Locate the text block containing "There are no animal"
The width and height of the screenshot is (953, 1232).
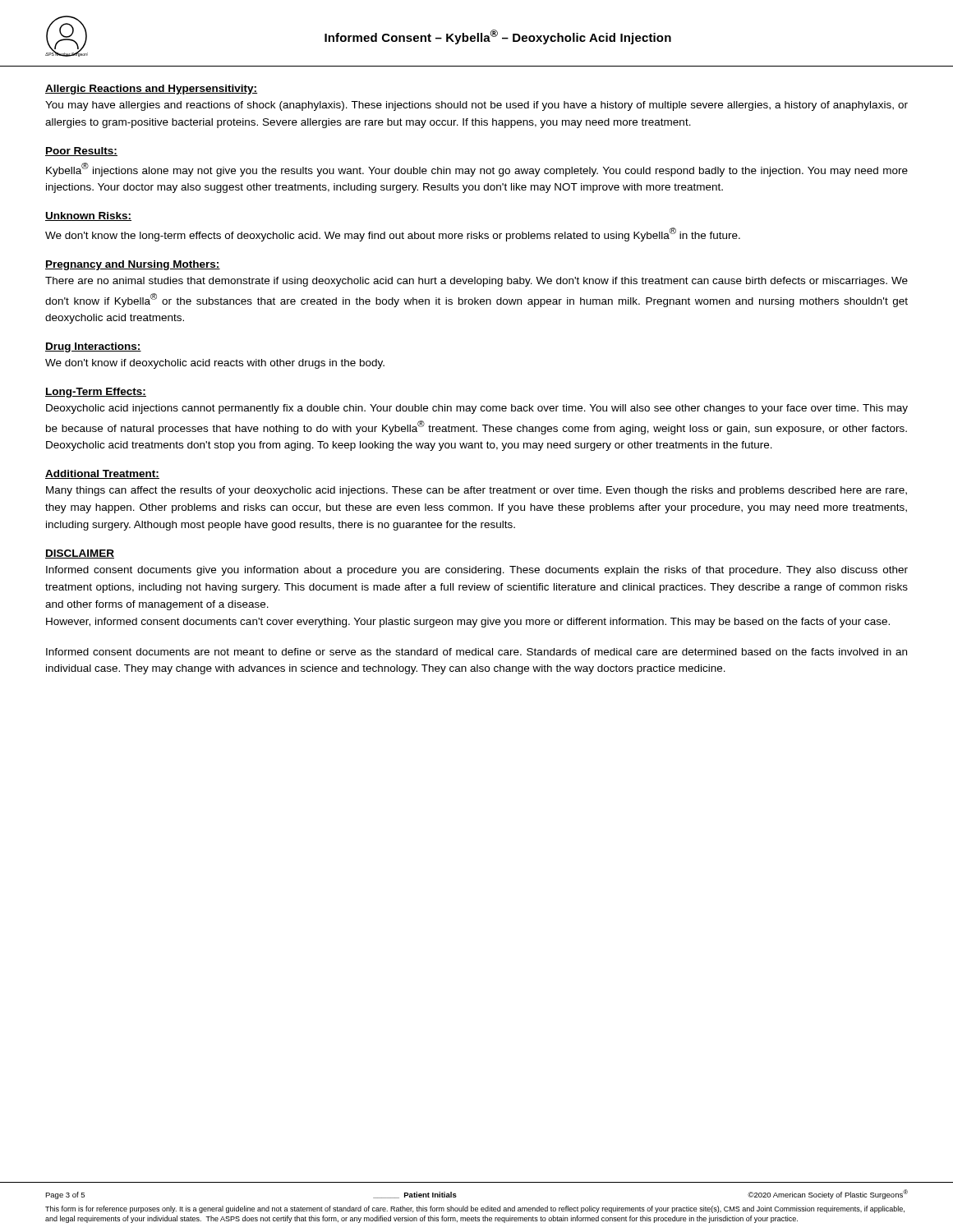point(476,299)
